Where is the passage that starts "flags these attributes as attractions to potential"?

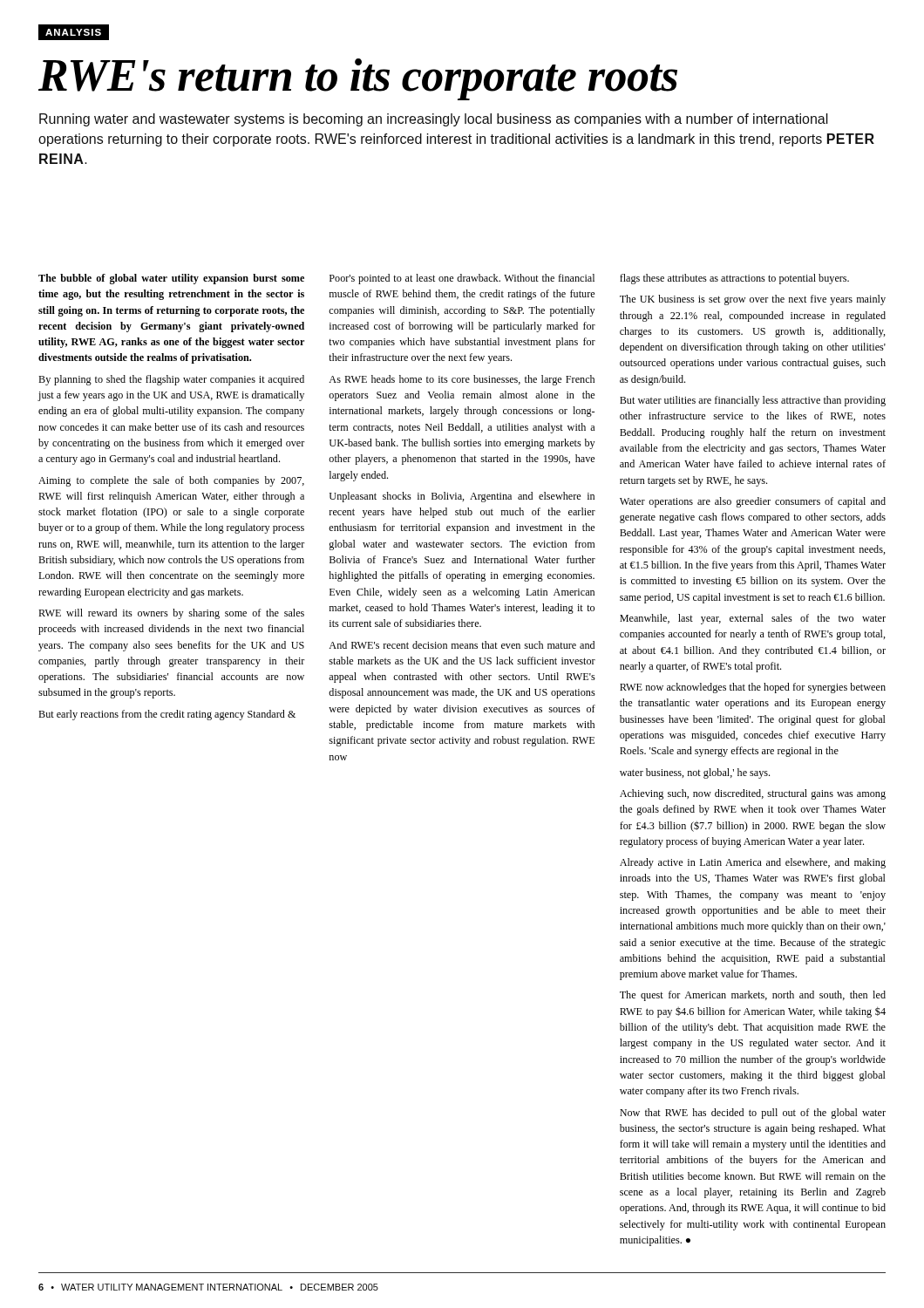coord(753,515)
